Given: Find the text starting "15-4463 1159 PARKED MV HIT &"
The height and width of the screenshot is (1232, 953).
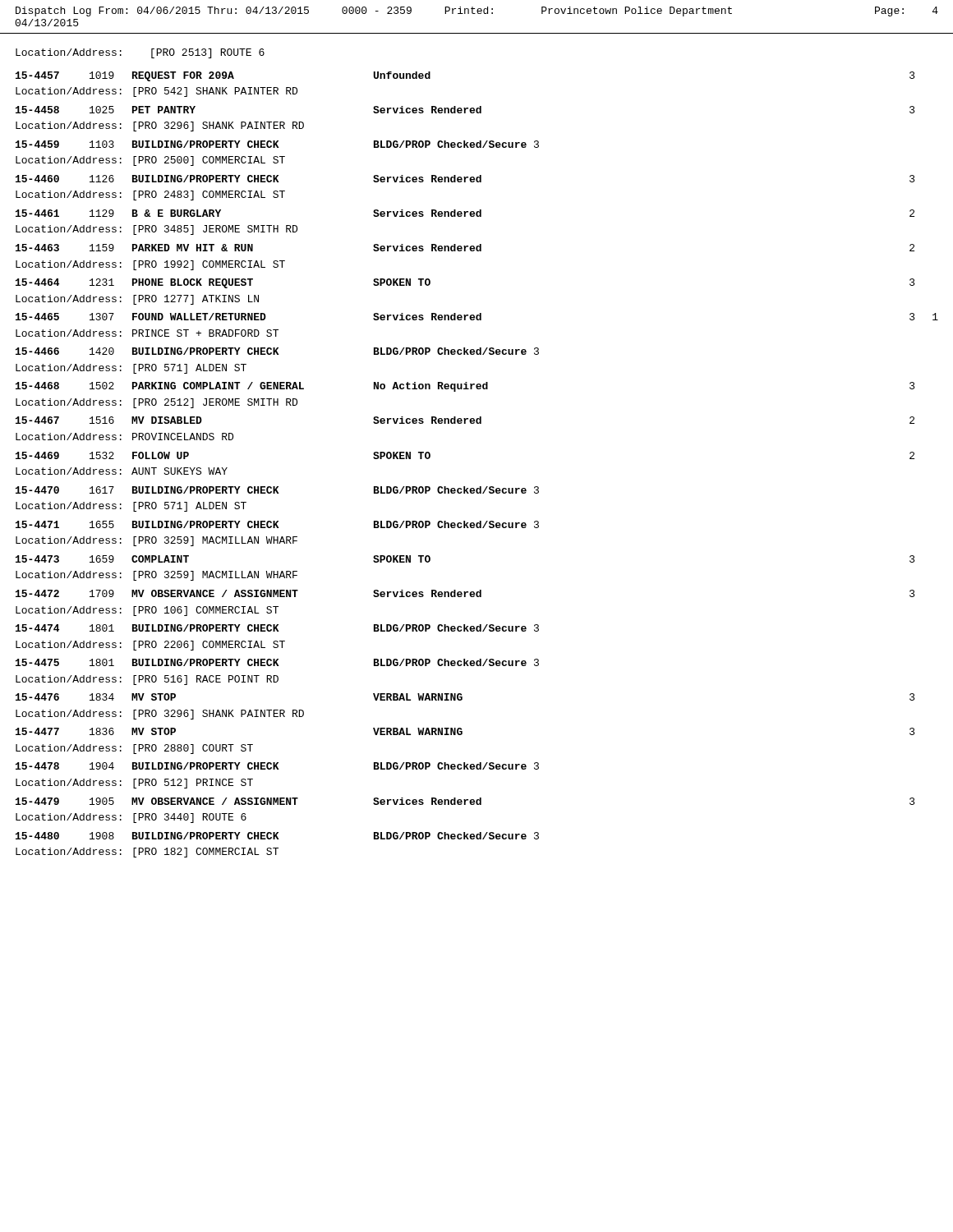Looking at the screenshot, I should coord(476,257).
